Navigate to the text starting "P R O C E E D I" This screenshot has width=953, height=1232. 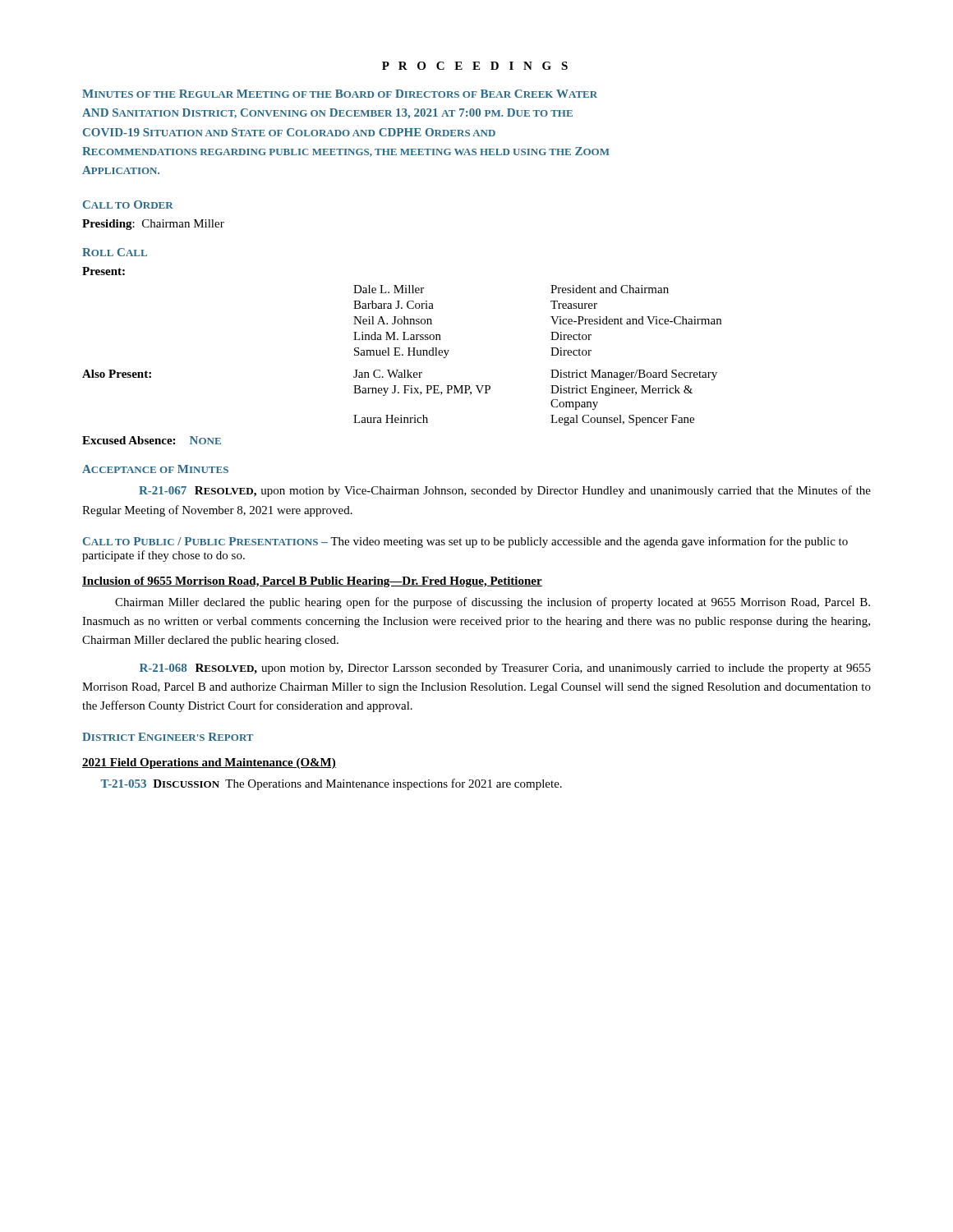pos(476,66)
